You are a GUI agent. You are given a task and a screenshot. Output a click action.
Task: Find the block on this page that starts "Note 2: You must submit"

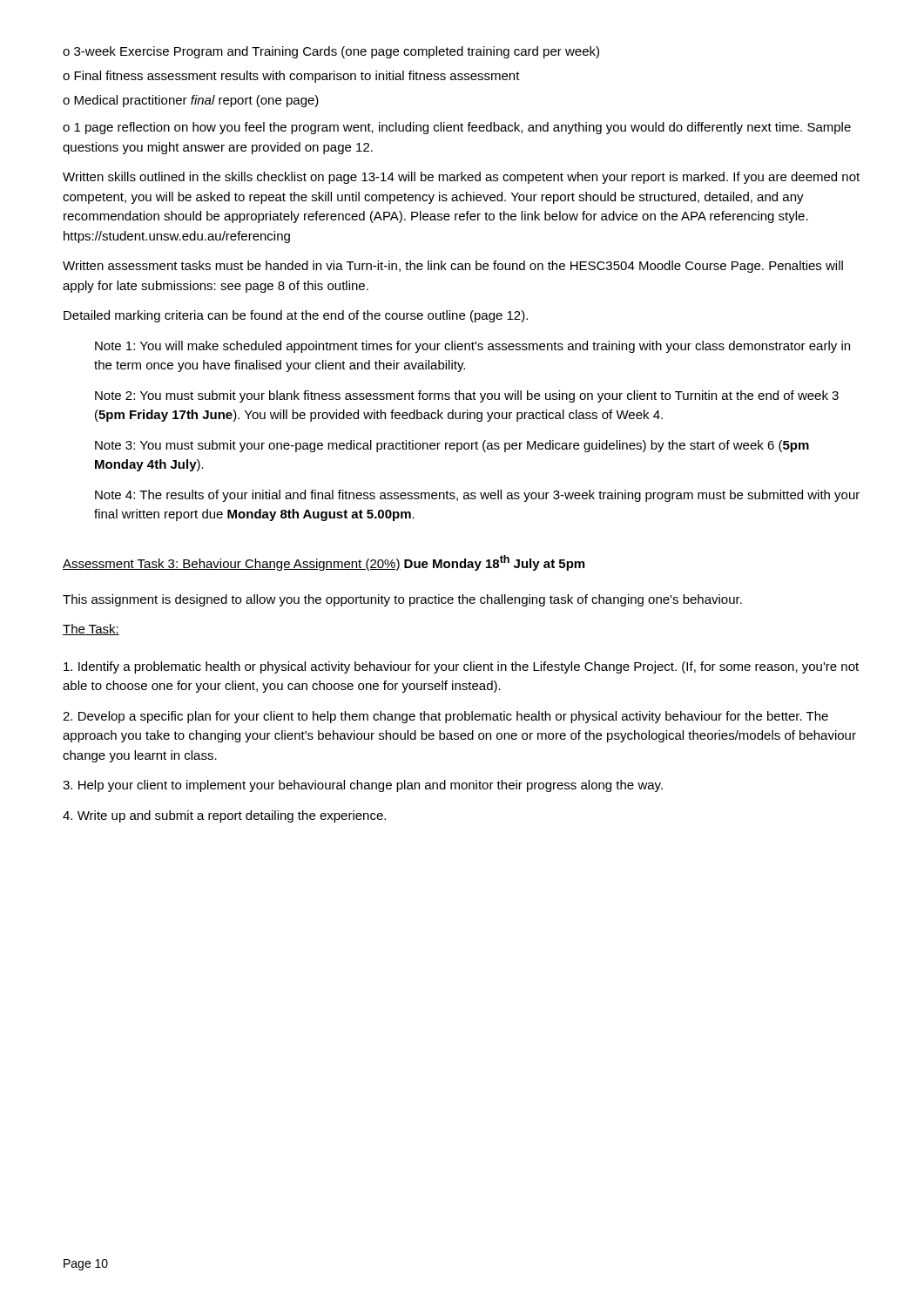(x=467, y=405)
